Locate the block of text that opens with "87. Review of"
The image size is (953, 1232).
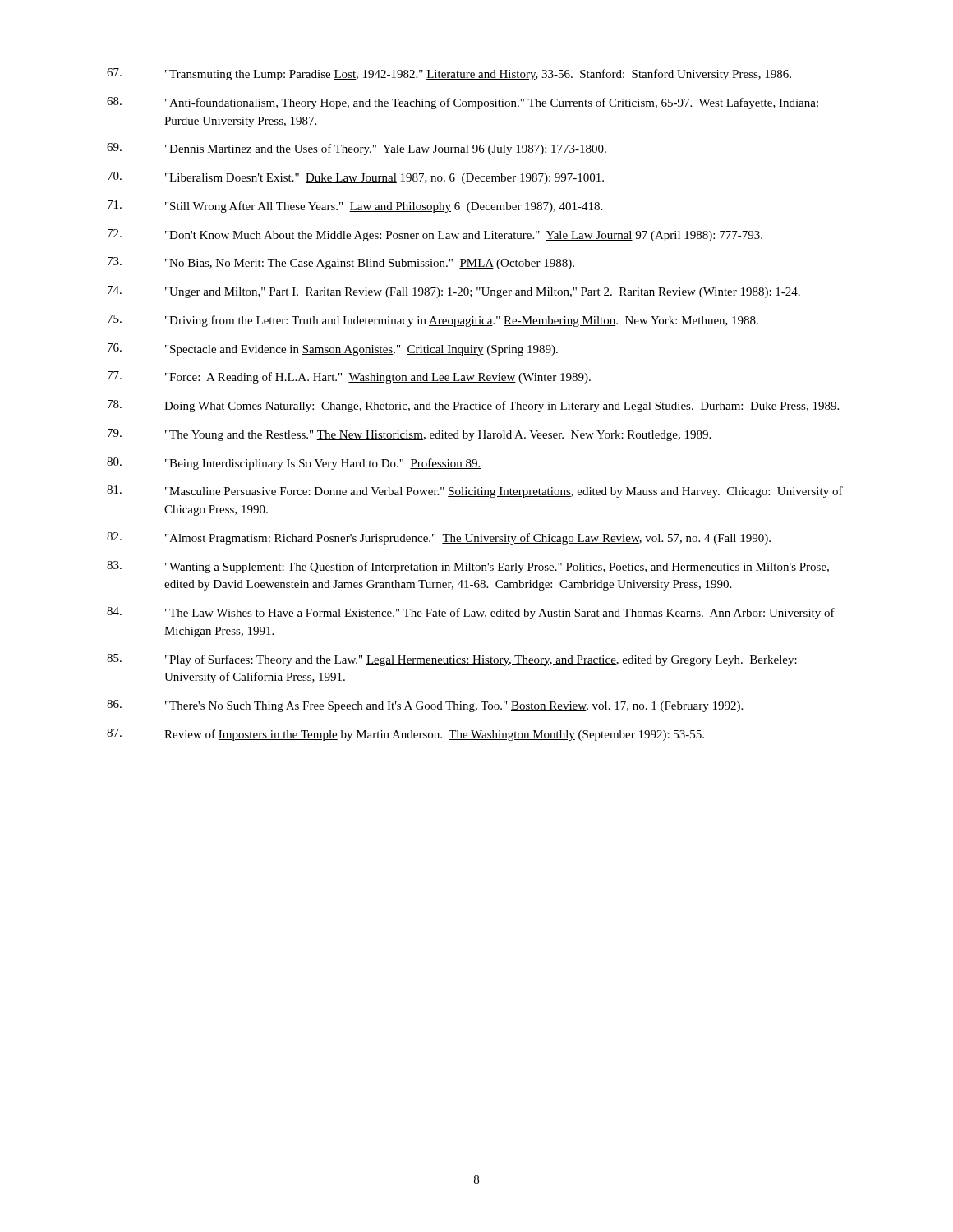click(476, 735)
